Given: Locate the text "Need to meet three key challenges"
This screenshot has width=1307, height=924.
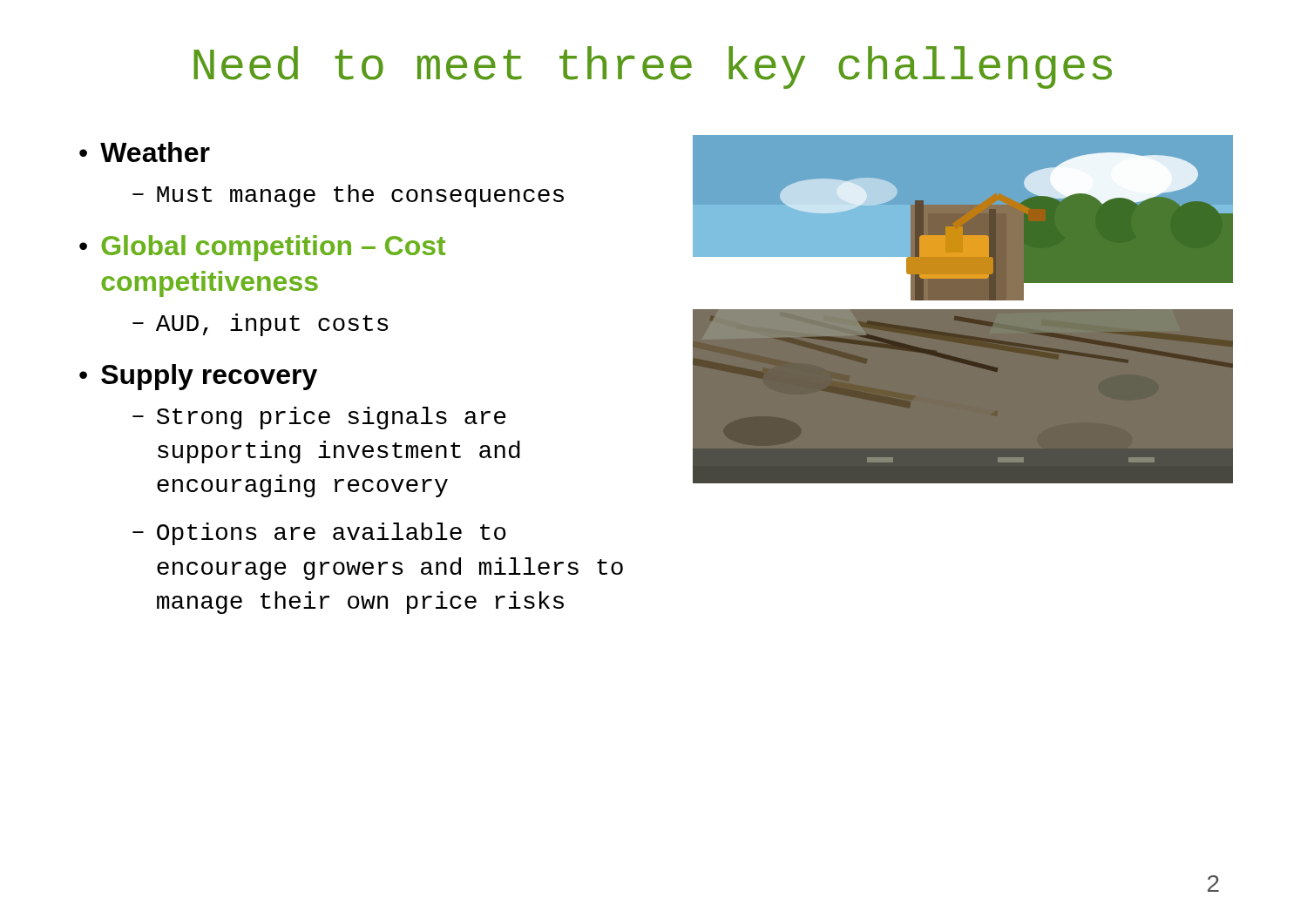Looking at the screenshot, I should click(654, 67).
